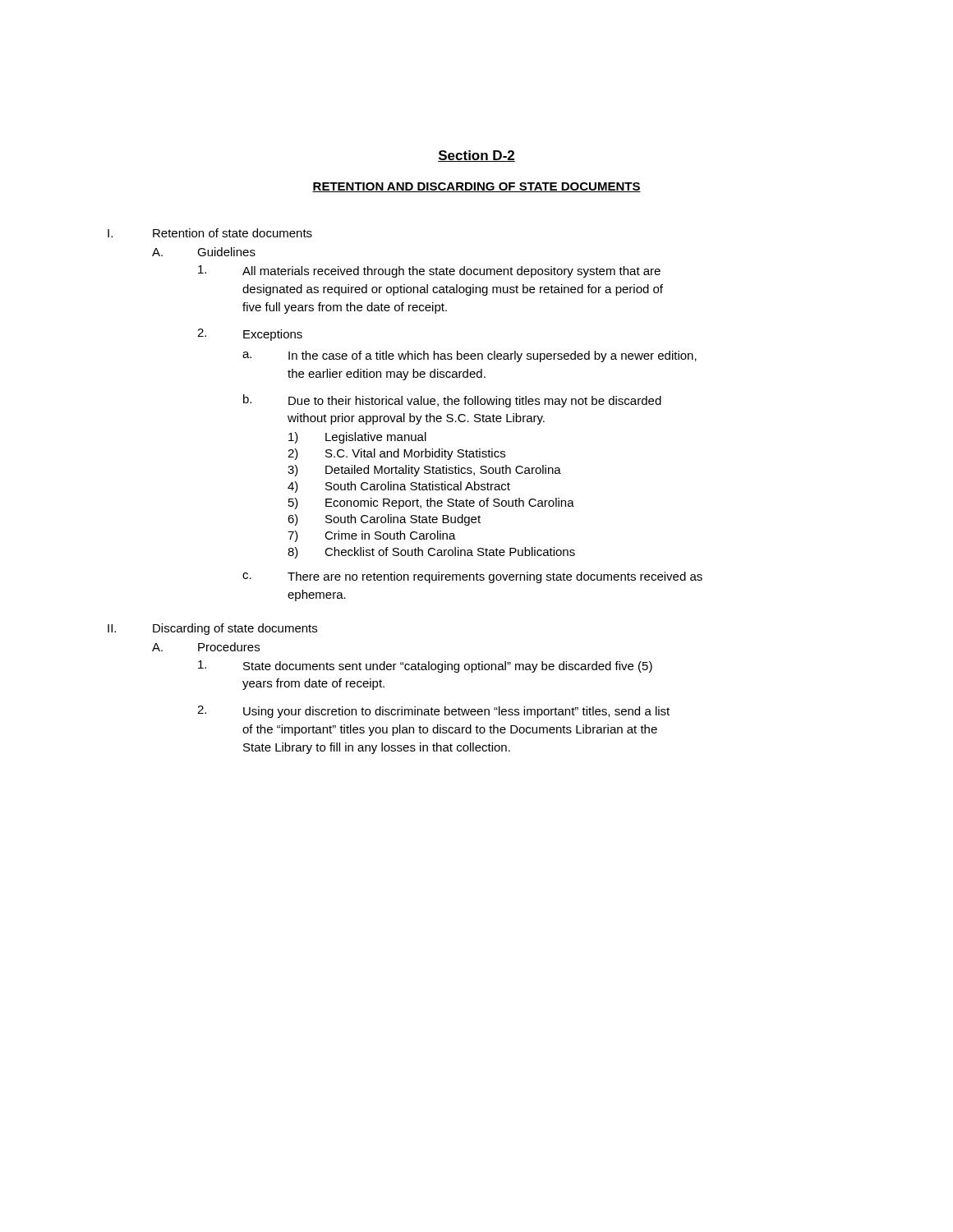Select the region starting "2) S.C. Vital and Morbidity Statistics"

click(397, 453)
